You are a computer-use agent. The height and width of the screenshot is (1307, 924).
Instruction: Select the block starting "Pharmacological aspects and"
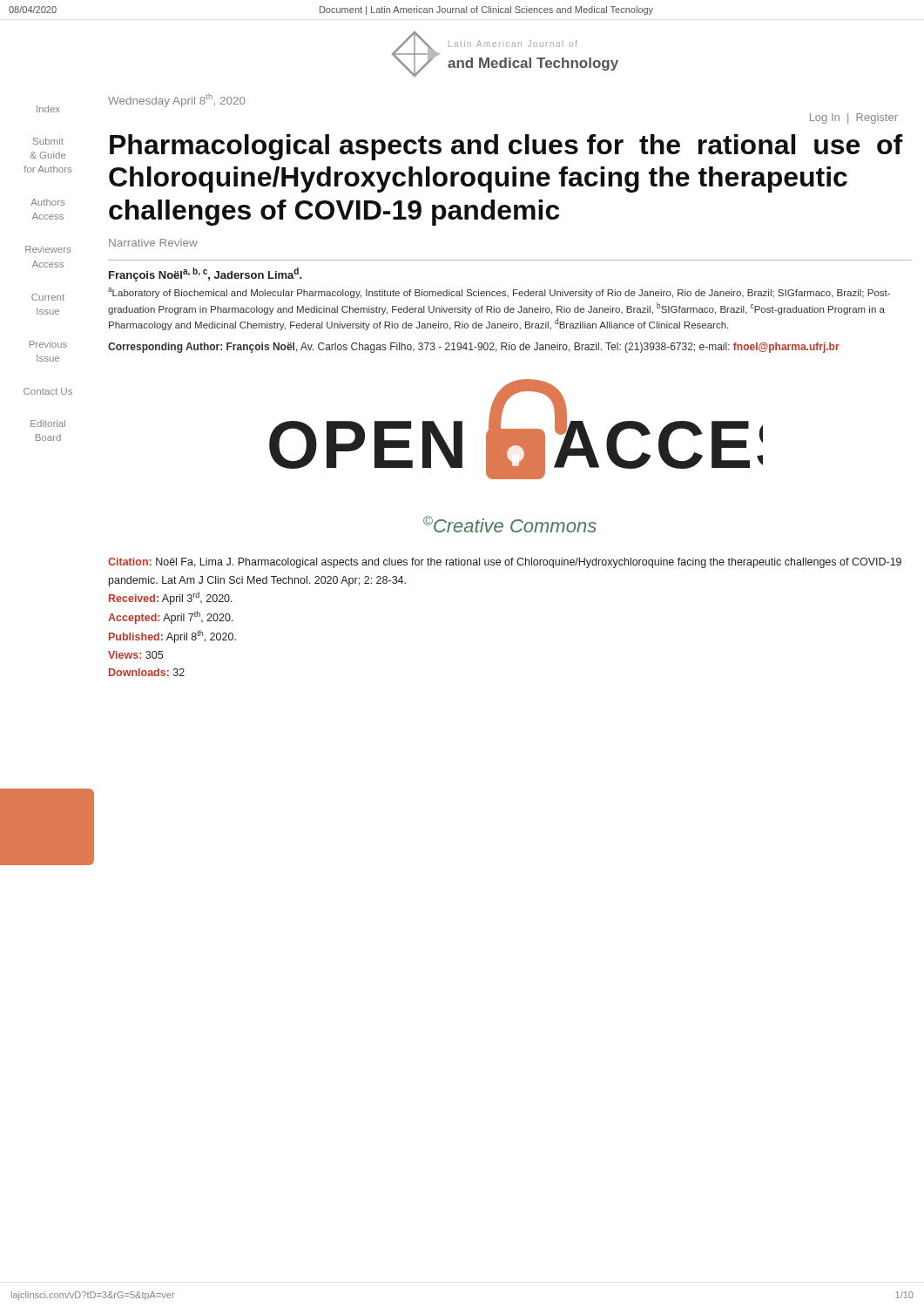pos(510,178)
